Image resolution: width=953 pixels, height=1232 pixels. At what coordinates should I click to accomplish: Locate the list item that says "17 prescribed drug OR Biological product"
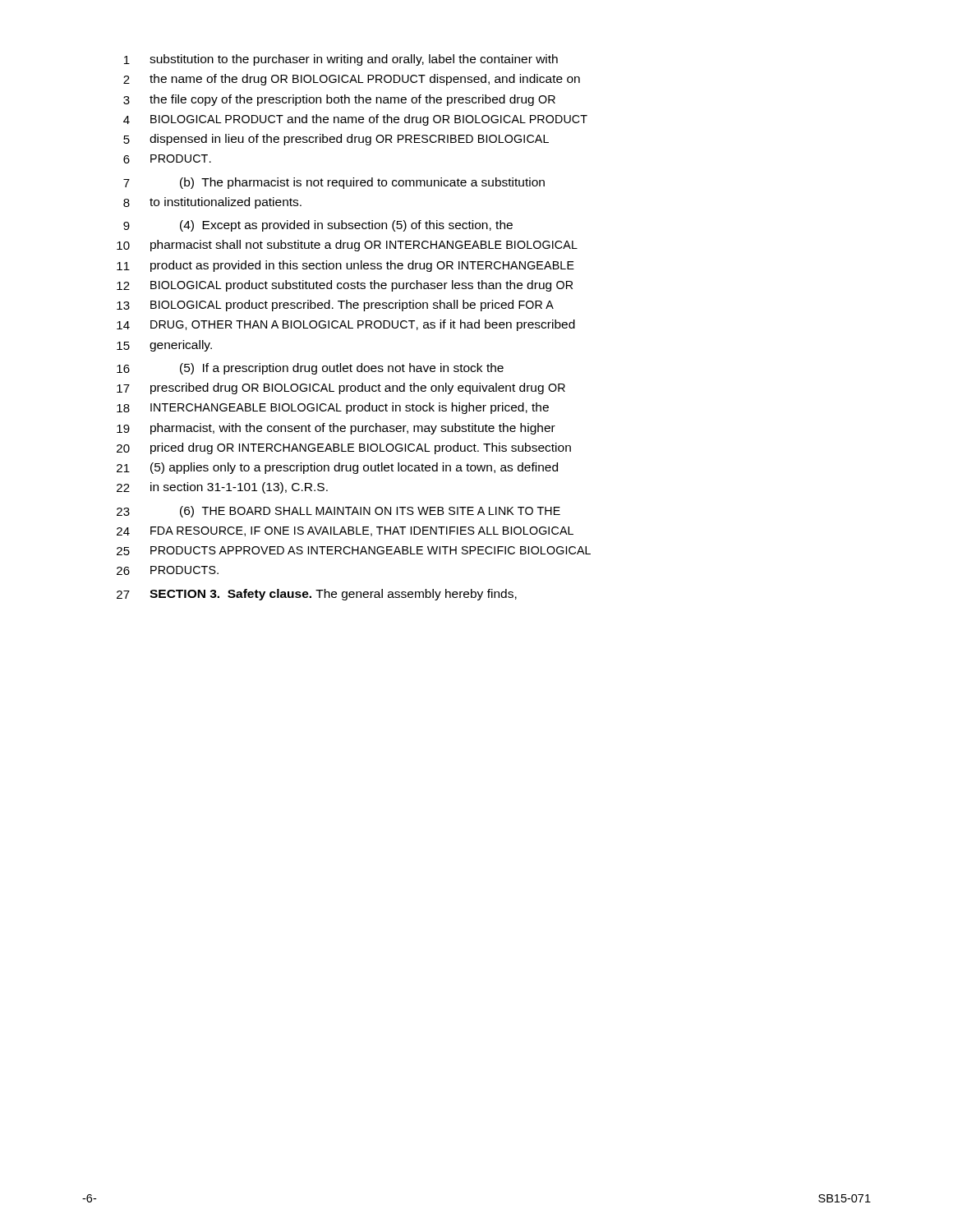[x=485, y=388]
